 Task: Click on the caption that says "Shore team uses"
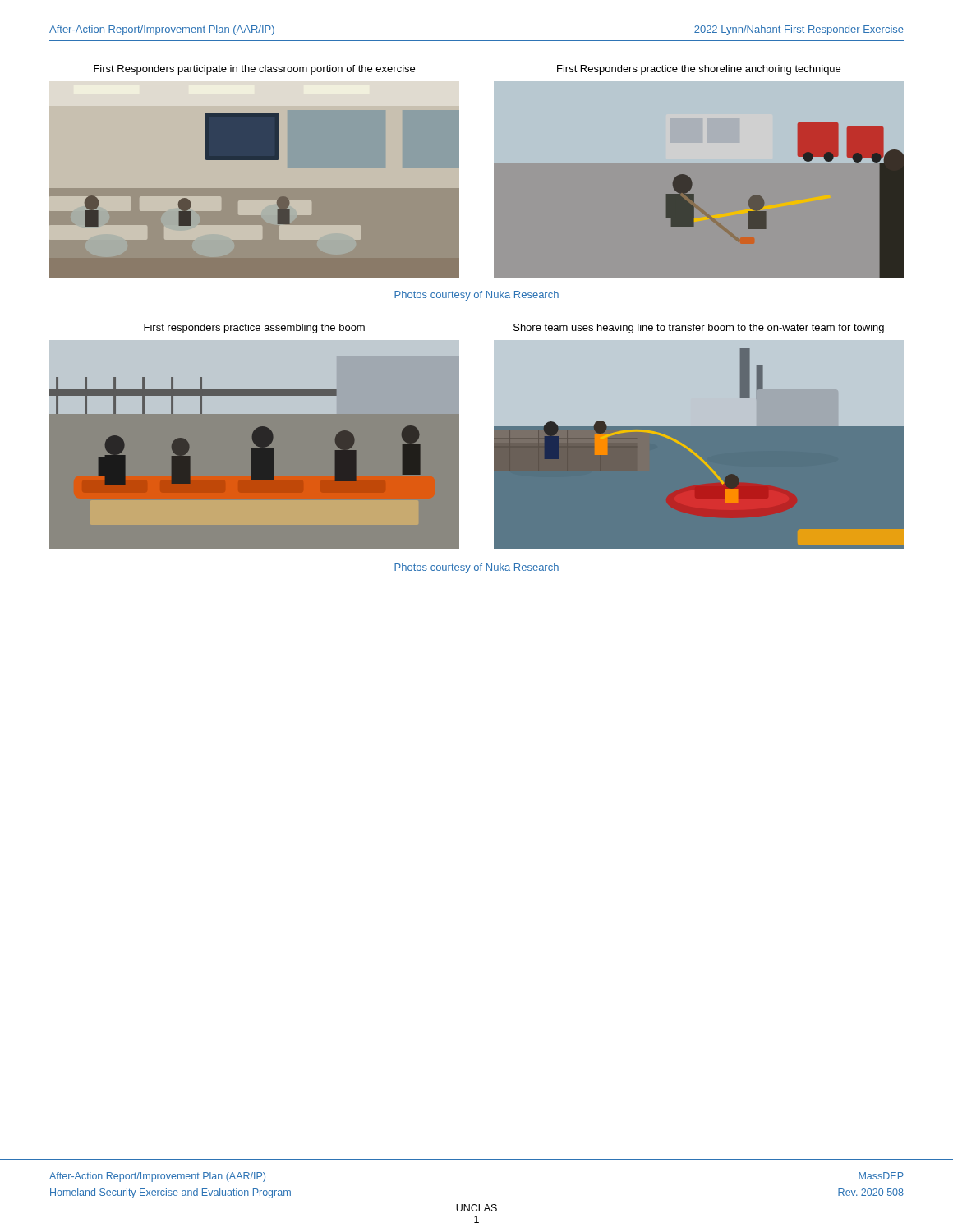click(699, 327)
